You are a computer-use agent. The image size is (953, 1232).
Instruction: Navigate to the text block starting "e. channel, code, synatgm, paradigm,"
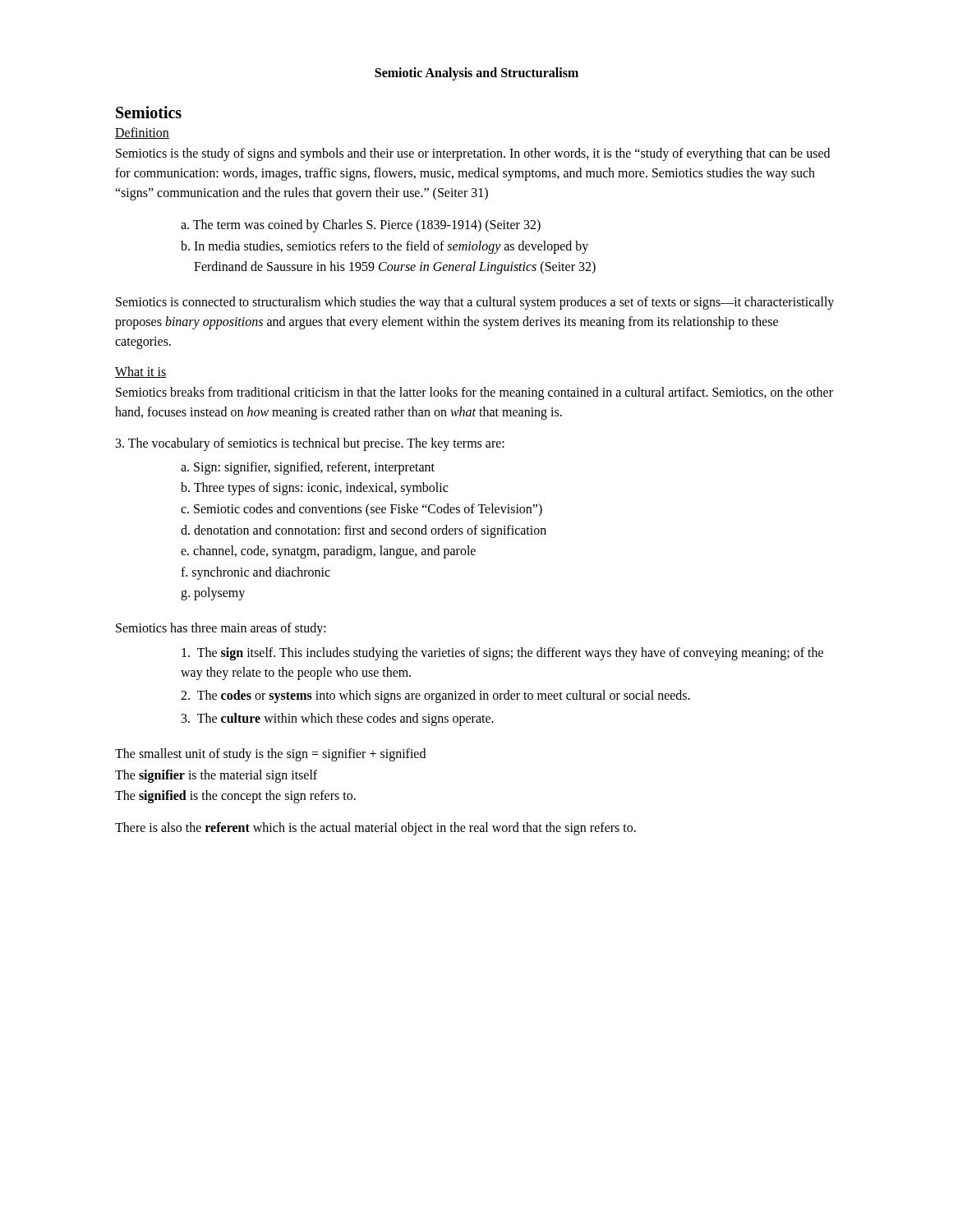point(328,551)
